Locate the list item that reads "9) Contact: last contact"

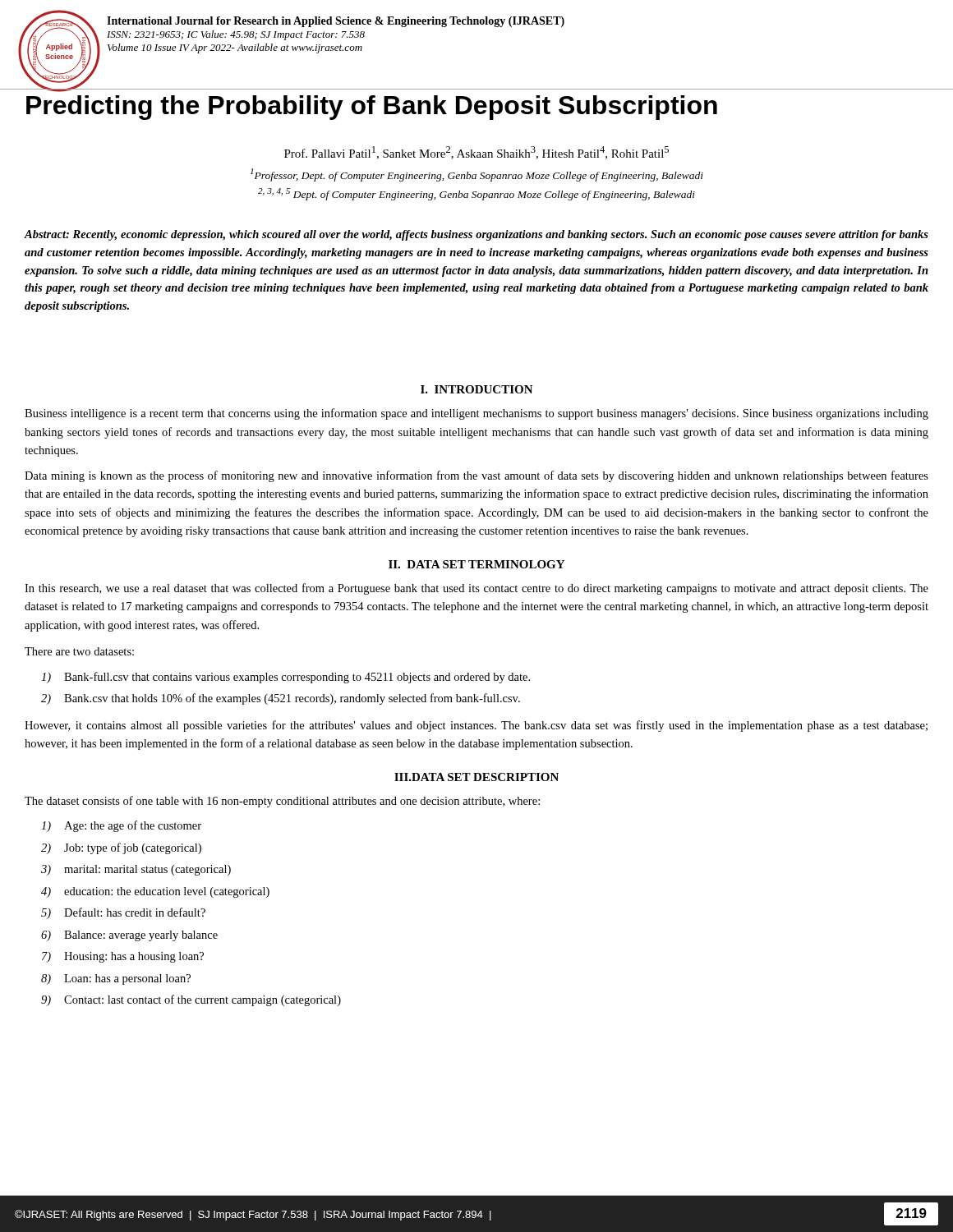click(x=191, y=1000)
